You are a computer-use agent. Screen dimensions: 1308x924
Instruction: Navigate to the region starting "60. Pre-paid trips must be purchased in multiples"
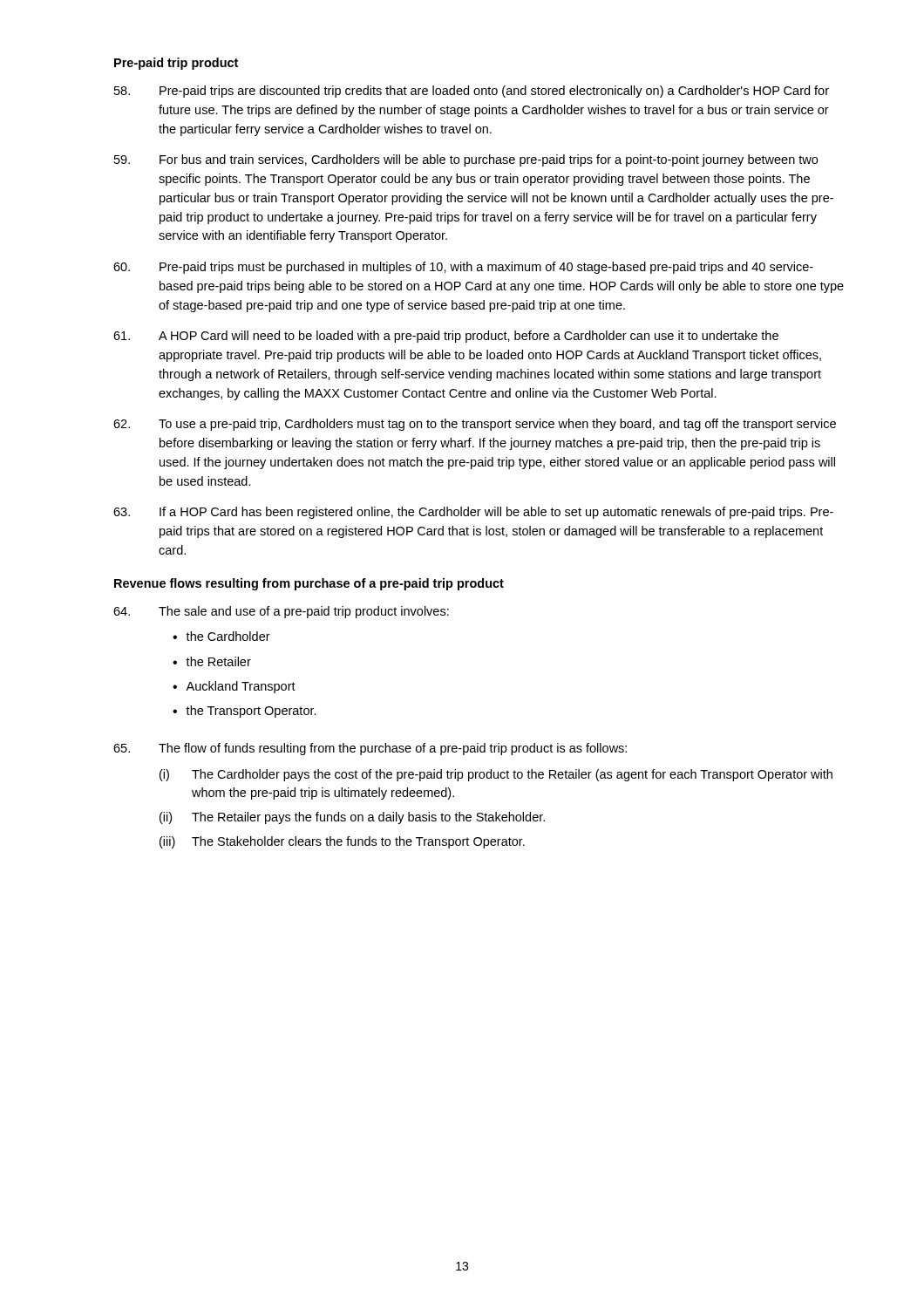point(479,287)
